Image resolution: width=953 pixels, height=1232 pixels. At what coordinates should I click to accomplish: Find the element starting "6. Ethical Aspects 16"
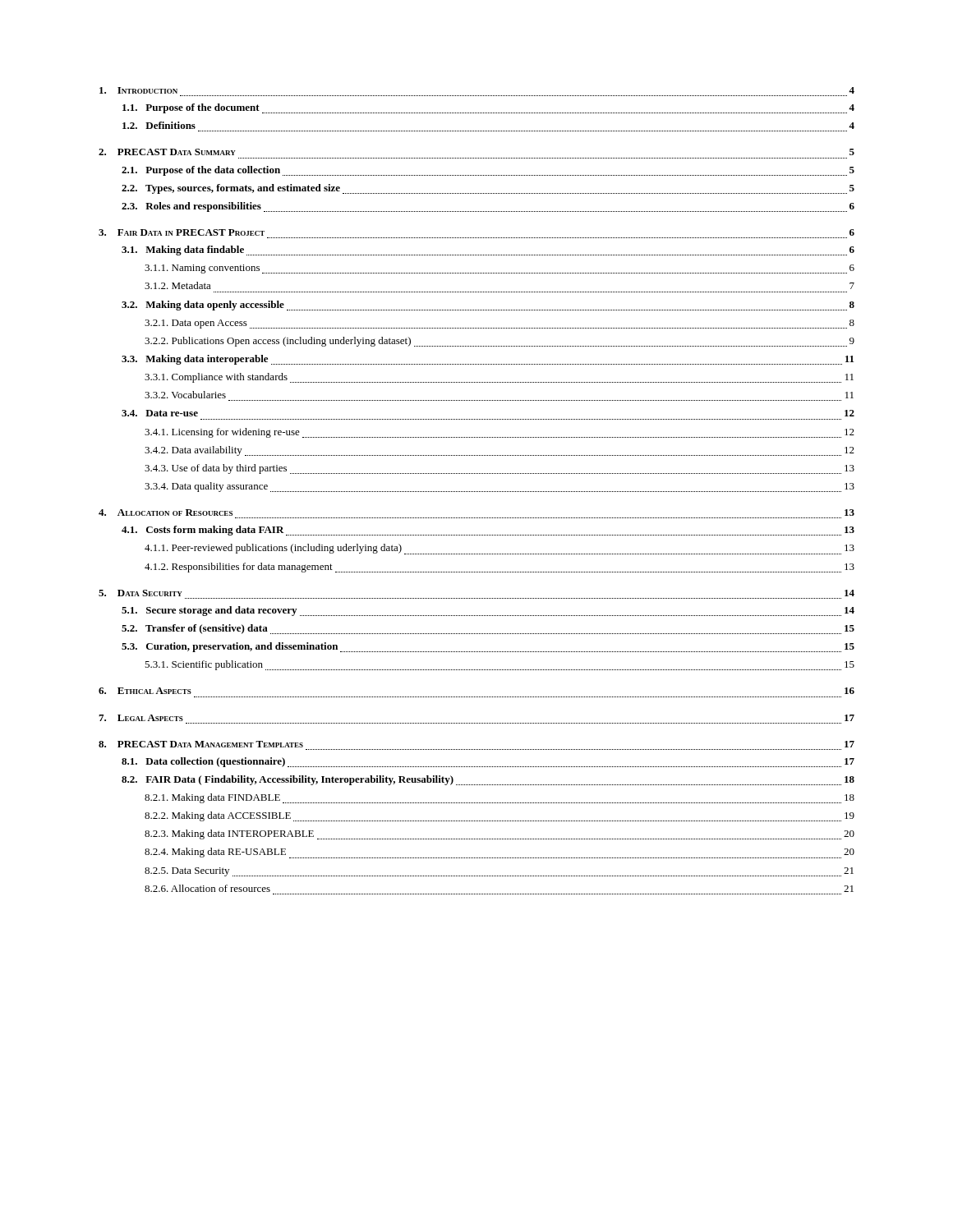[476, 691]
